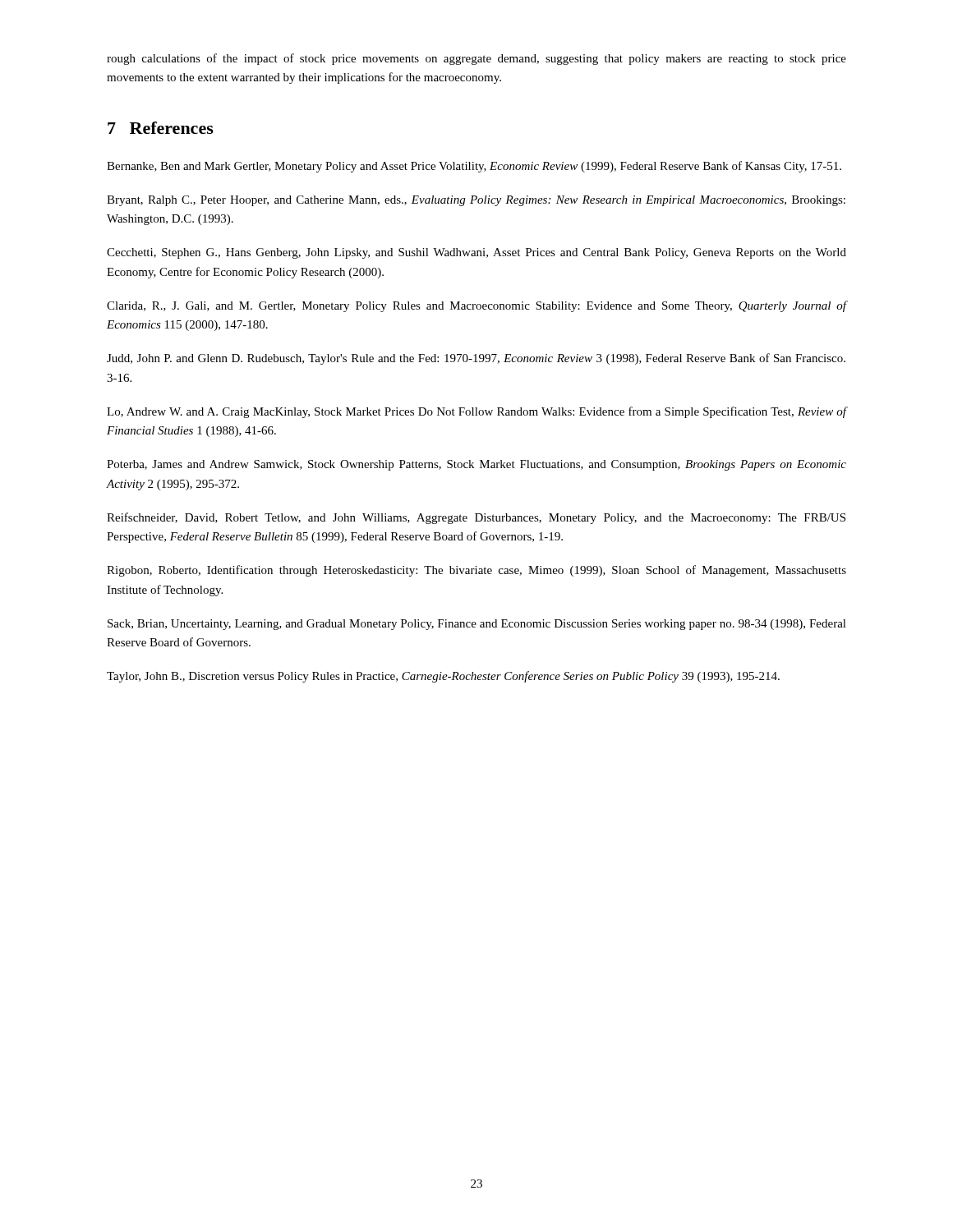Find the text block starting "Lo, Andrew W. and A. Craig MacKinlay, Stock"
This screenshot has width=953, height=1232.
tap(476, 421)
